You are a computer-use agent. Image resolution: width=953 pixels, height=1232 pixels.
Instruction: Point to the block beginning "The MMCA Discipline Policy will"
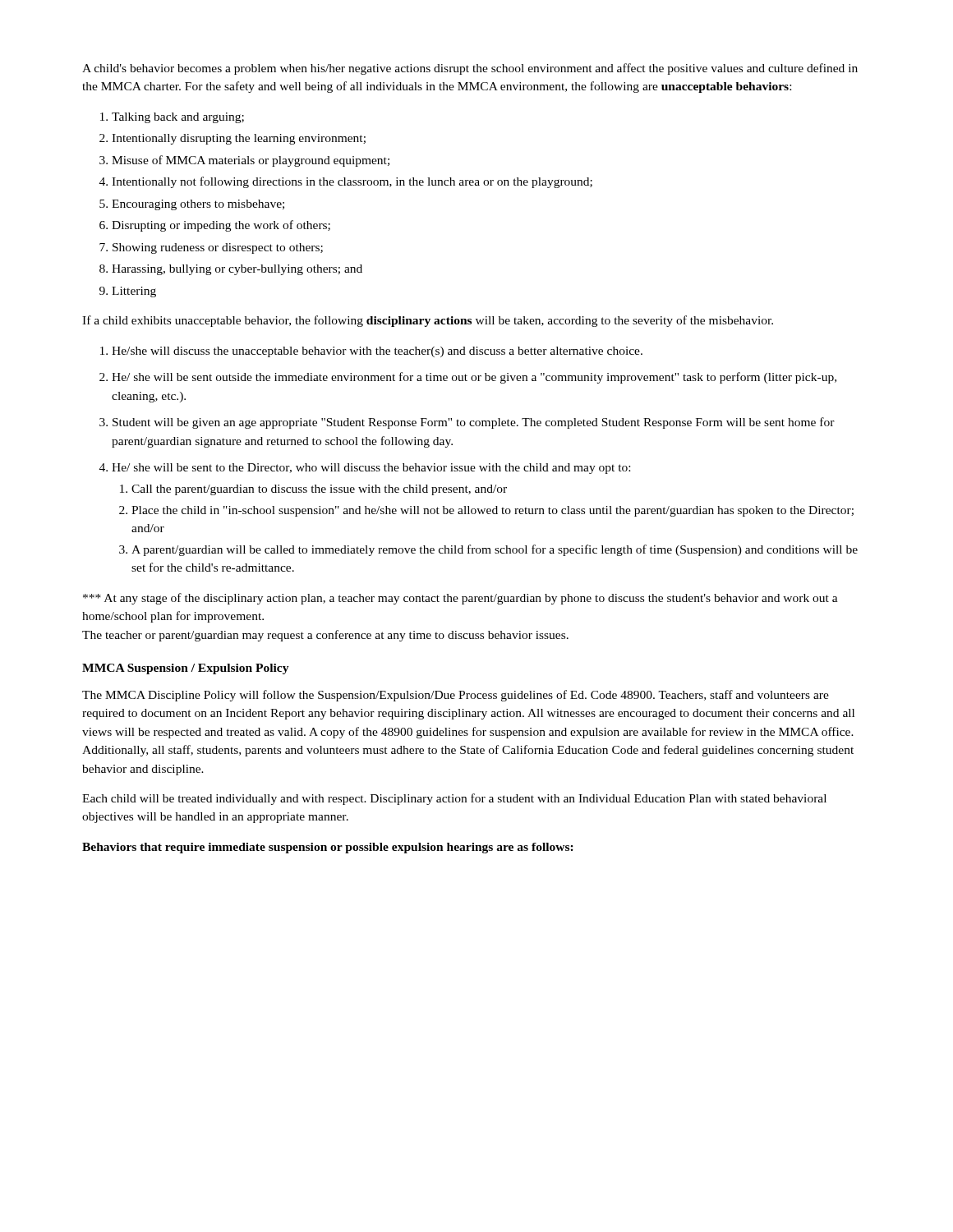(469, 731)
